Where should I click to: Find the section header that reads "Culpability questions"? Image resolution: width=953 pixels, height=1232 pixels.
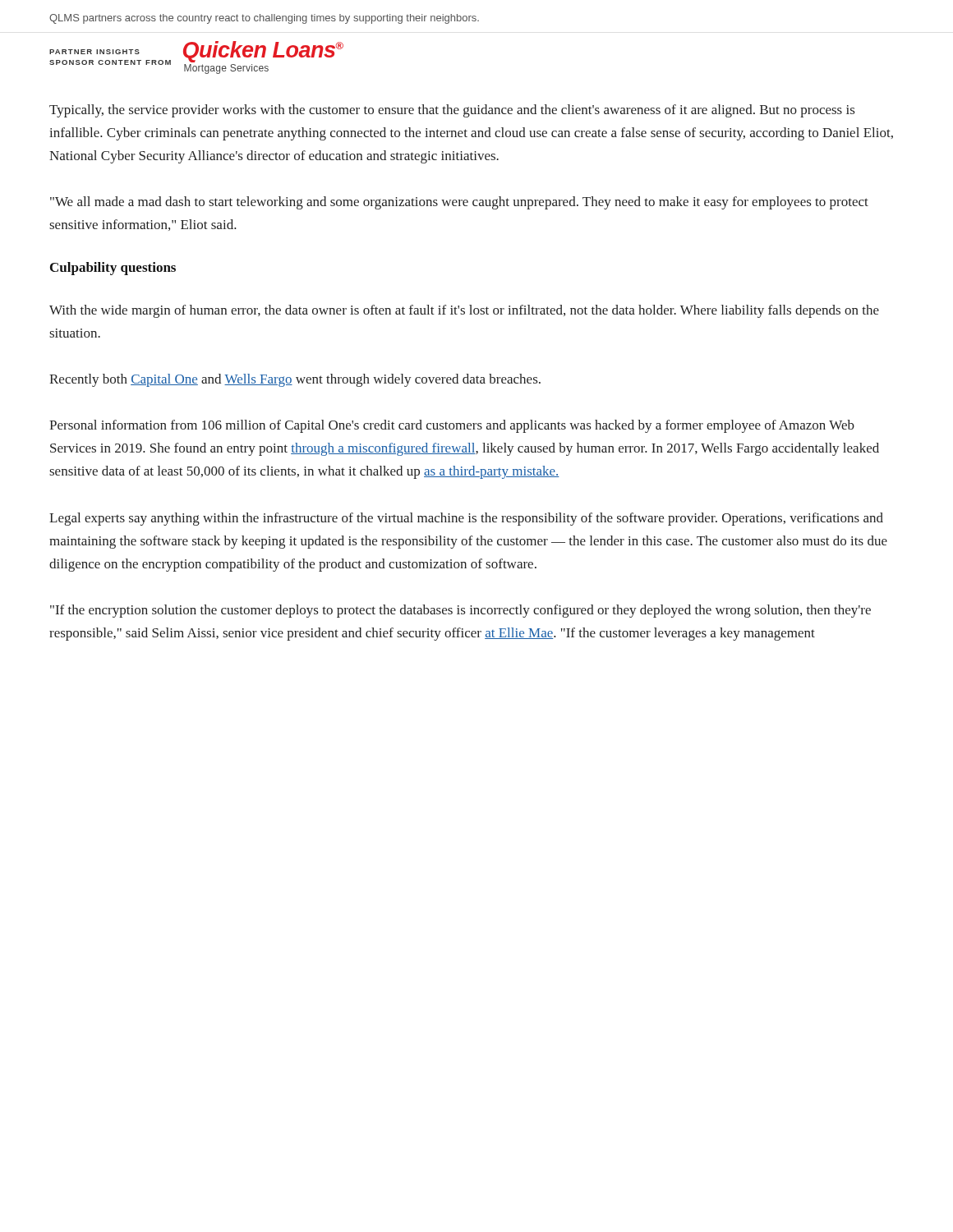pos(113,268)
